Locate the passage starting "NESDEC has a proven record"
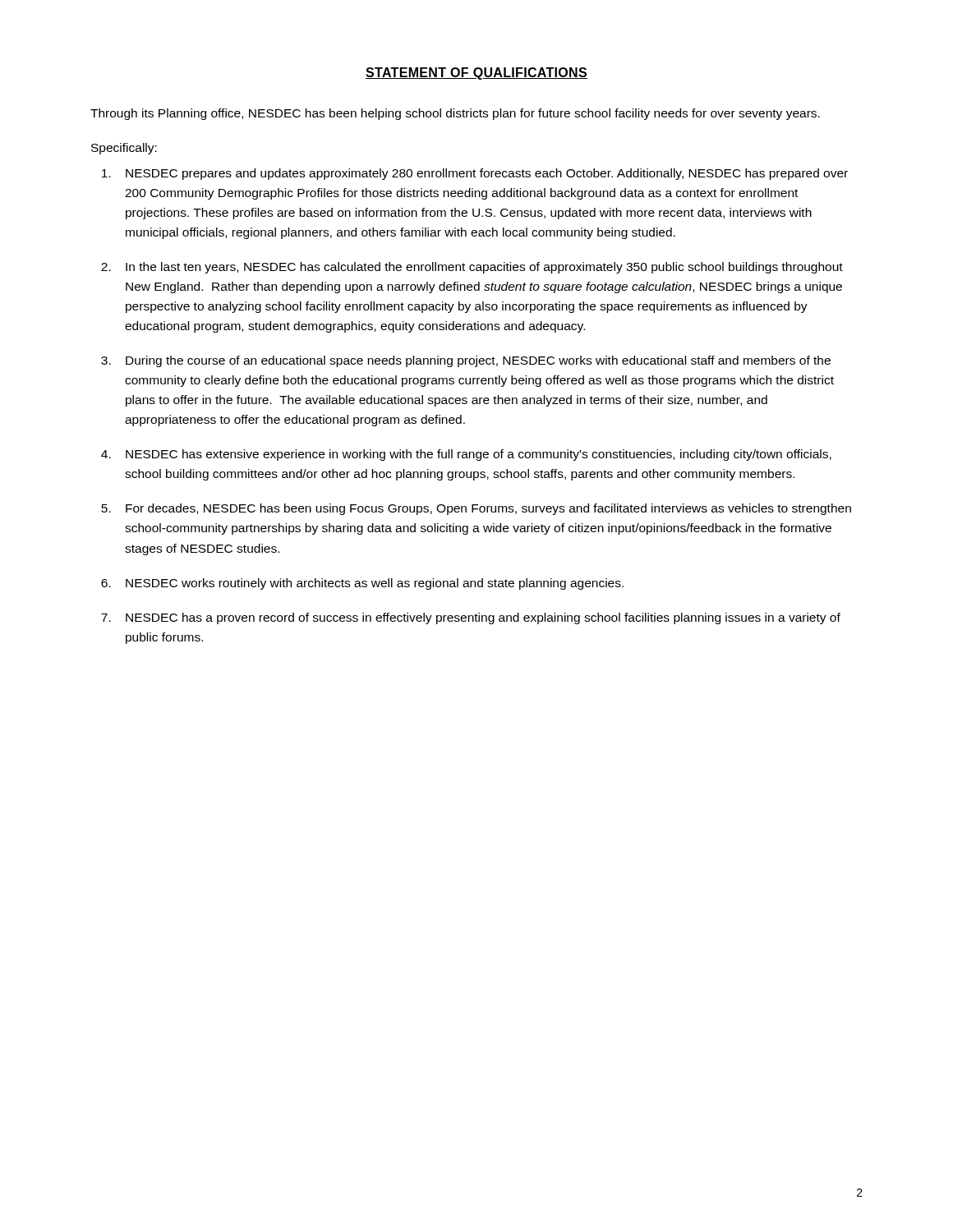The width and height of the screenshot is (953, 1232). [483, 627]
